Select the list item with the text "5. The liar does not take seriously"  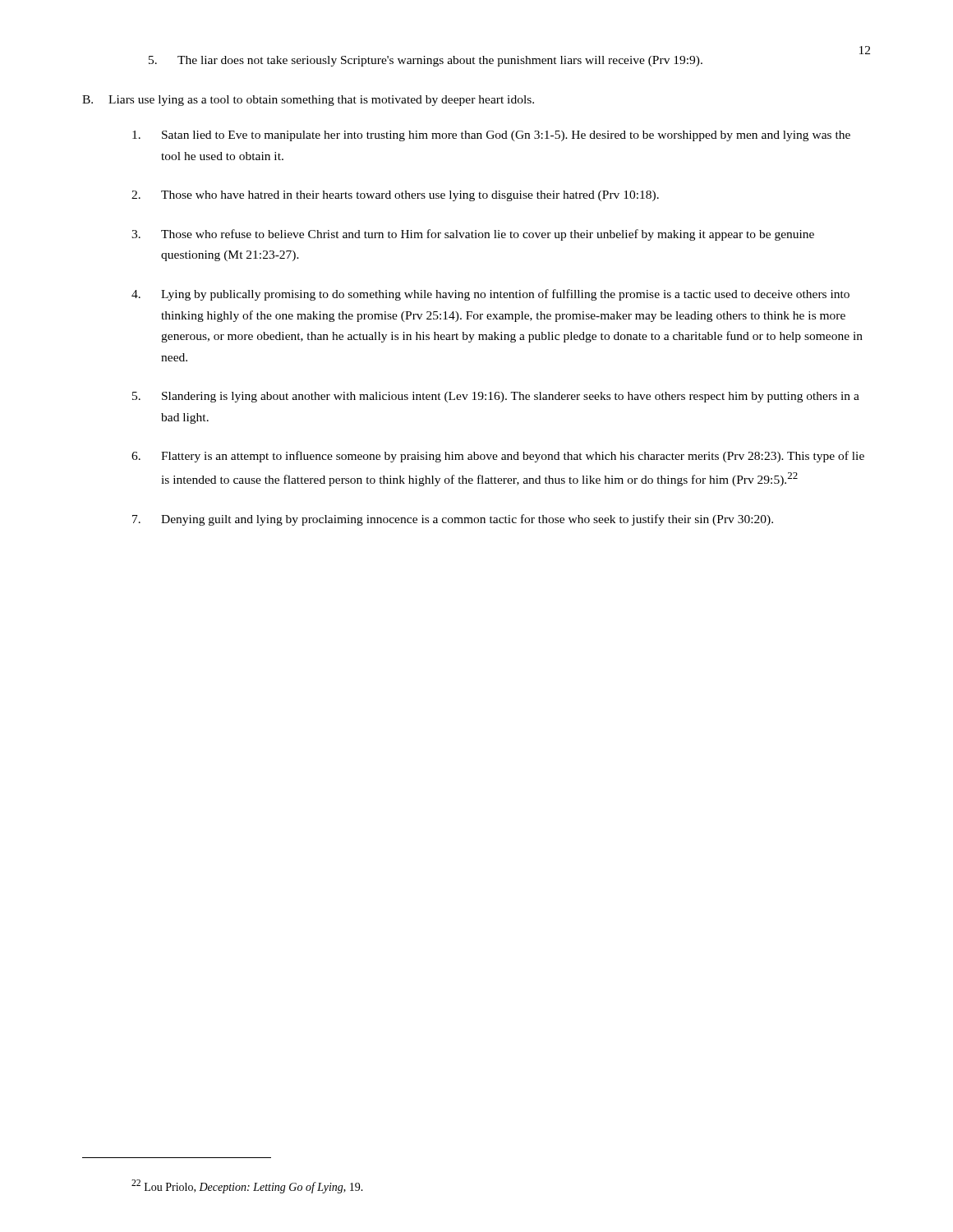click(x=509, y=60)
